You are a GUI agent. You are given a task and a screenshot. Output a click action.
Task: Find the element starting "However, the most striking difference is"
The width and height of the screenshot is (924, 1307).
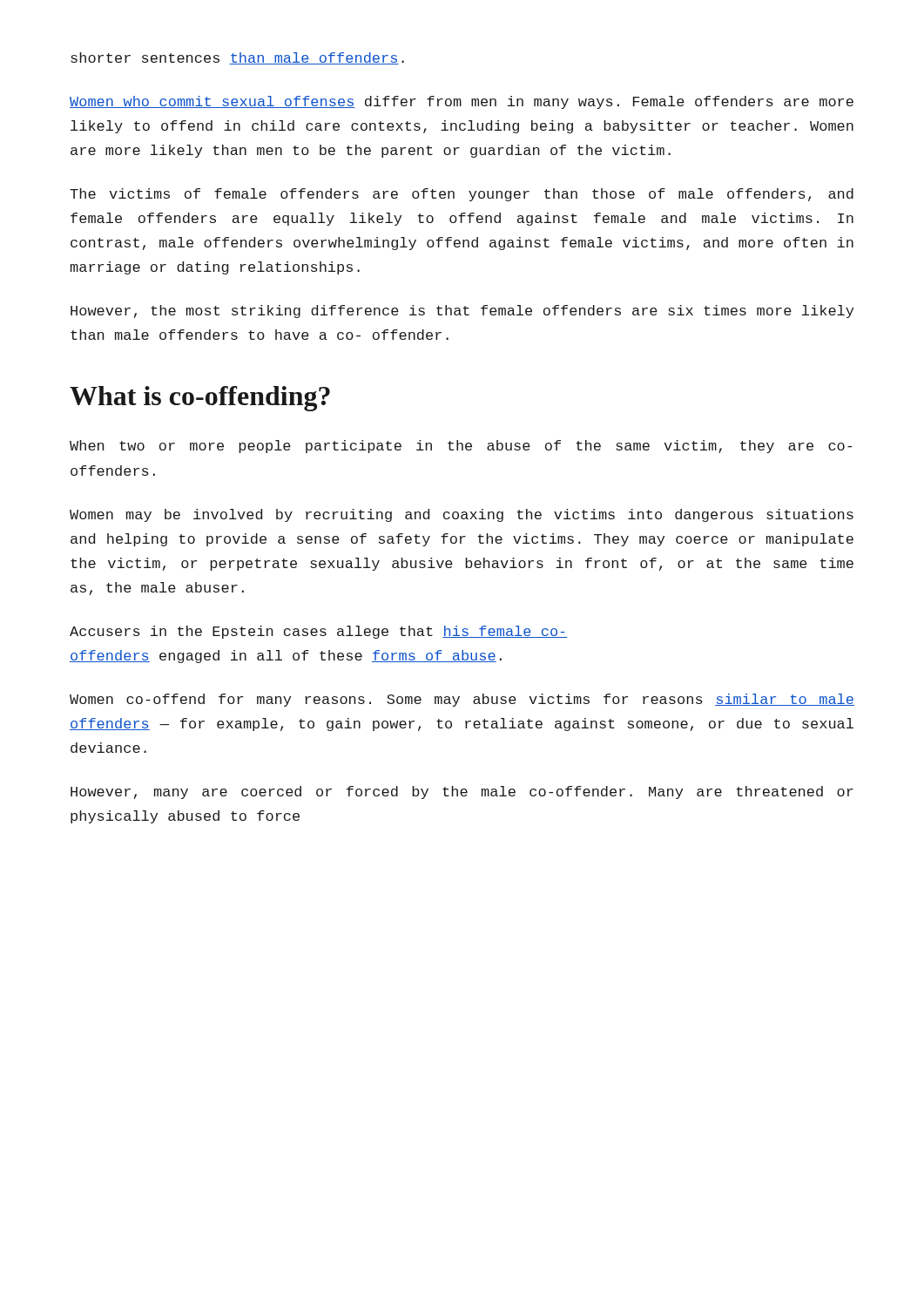click(462, 324)
